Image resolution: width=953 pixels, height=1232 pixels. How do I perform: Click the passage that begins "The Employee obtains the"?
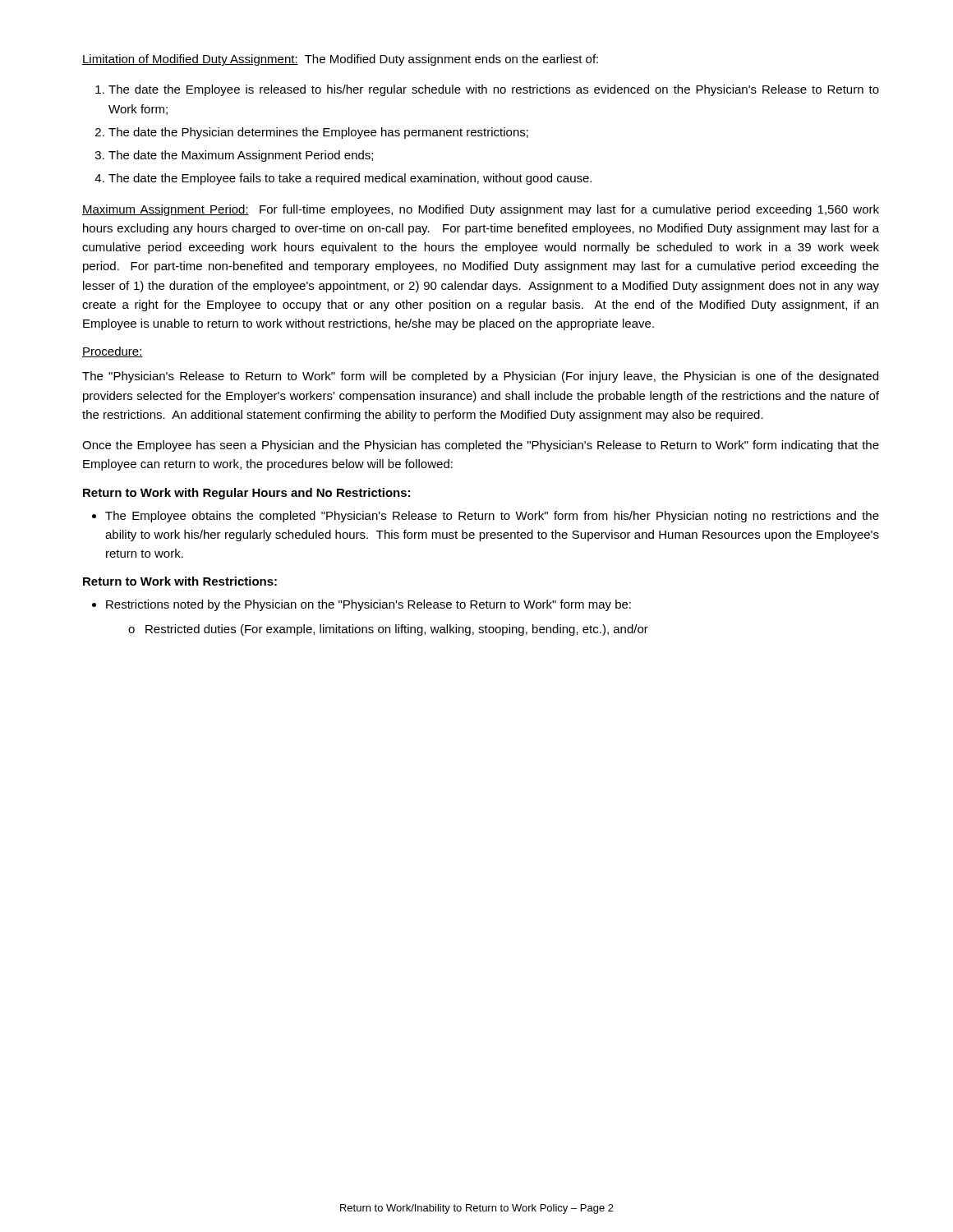click(492, 534)
